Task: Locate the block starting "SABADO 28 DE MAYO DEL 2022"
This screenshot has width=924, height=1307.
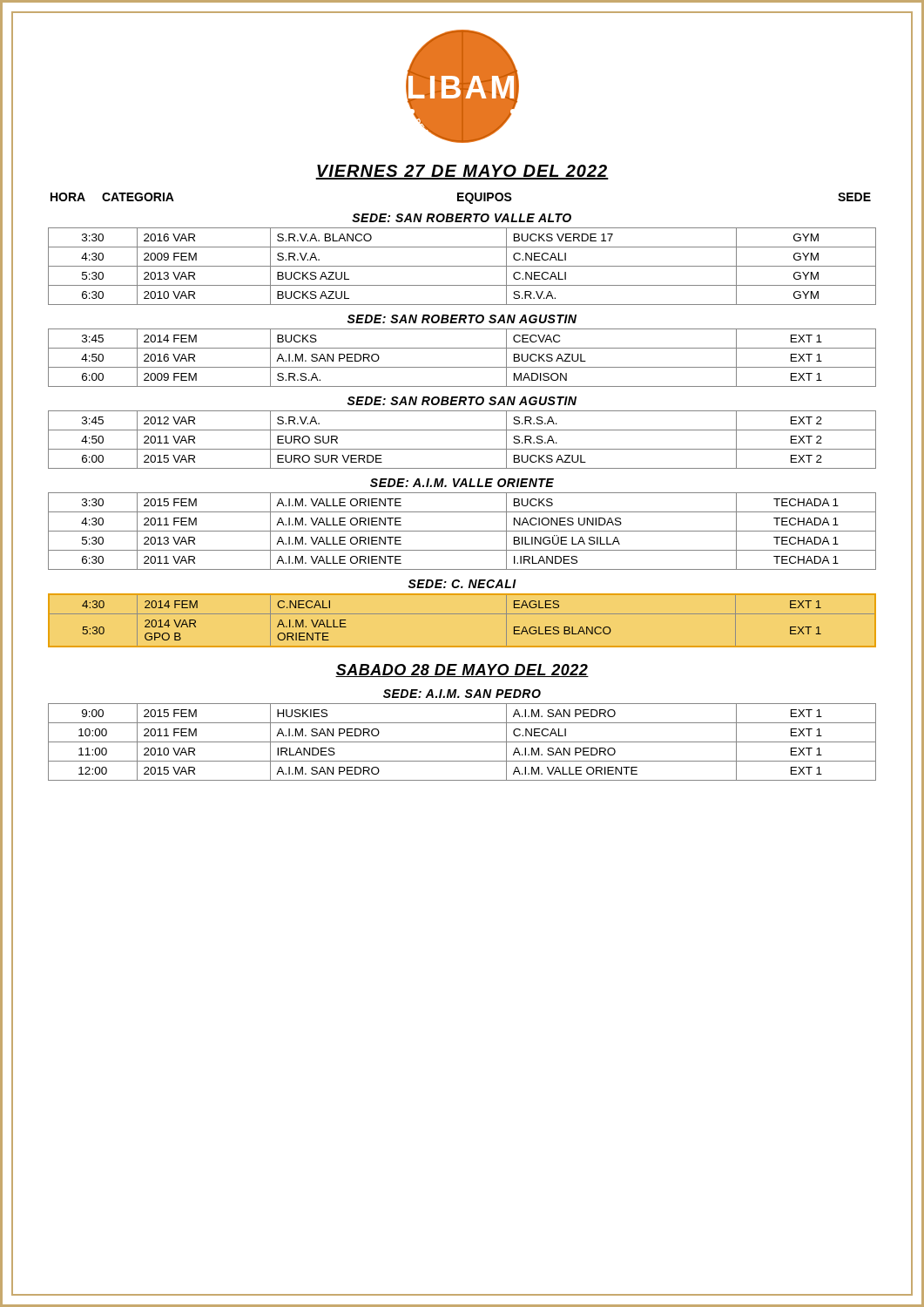Action: 462,670
